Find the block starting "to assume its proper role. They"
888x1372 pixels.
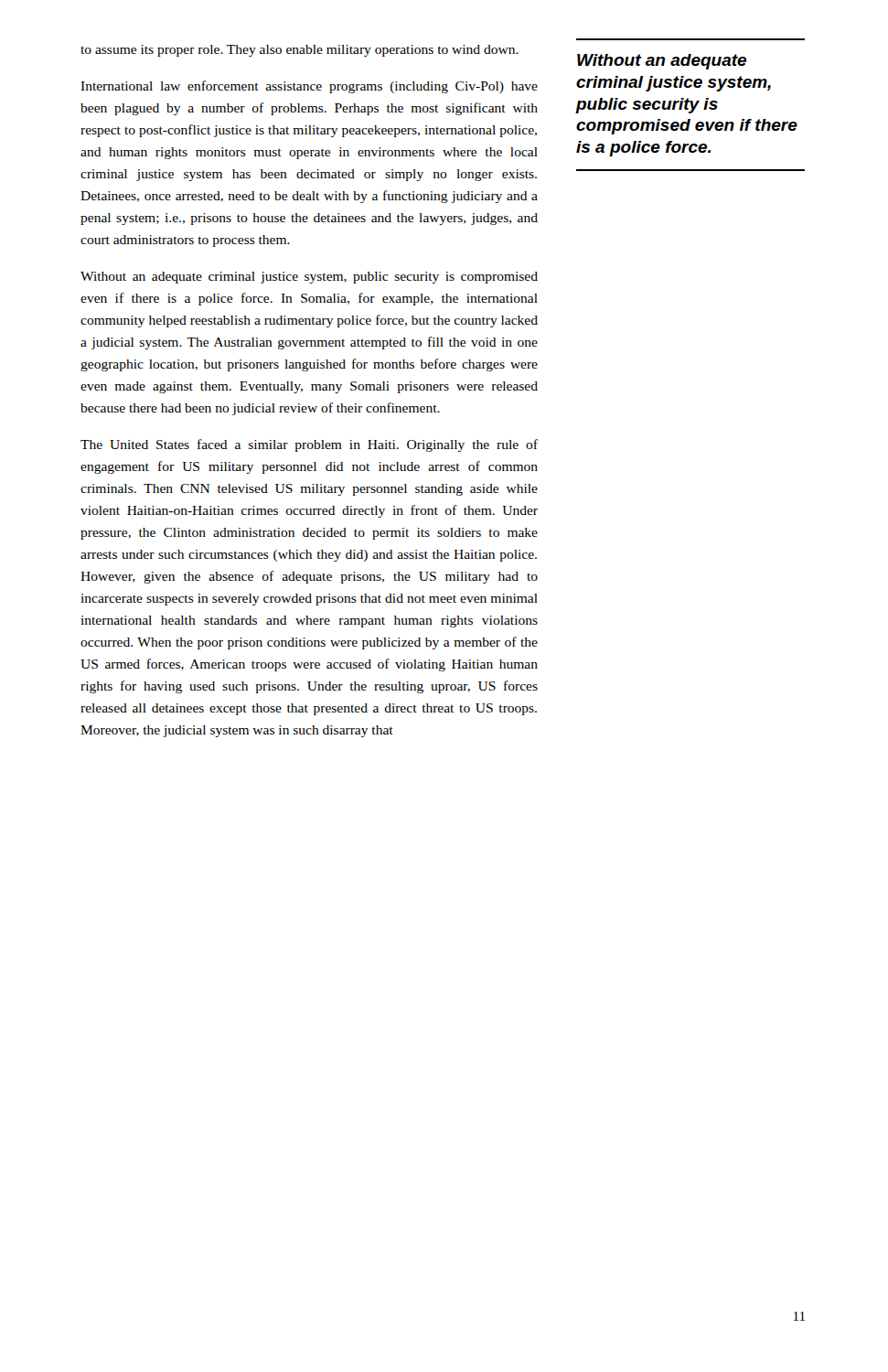[x=309, y=390]
